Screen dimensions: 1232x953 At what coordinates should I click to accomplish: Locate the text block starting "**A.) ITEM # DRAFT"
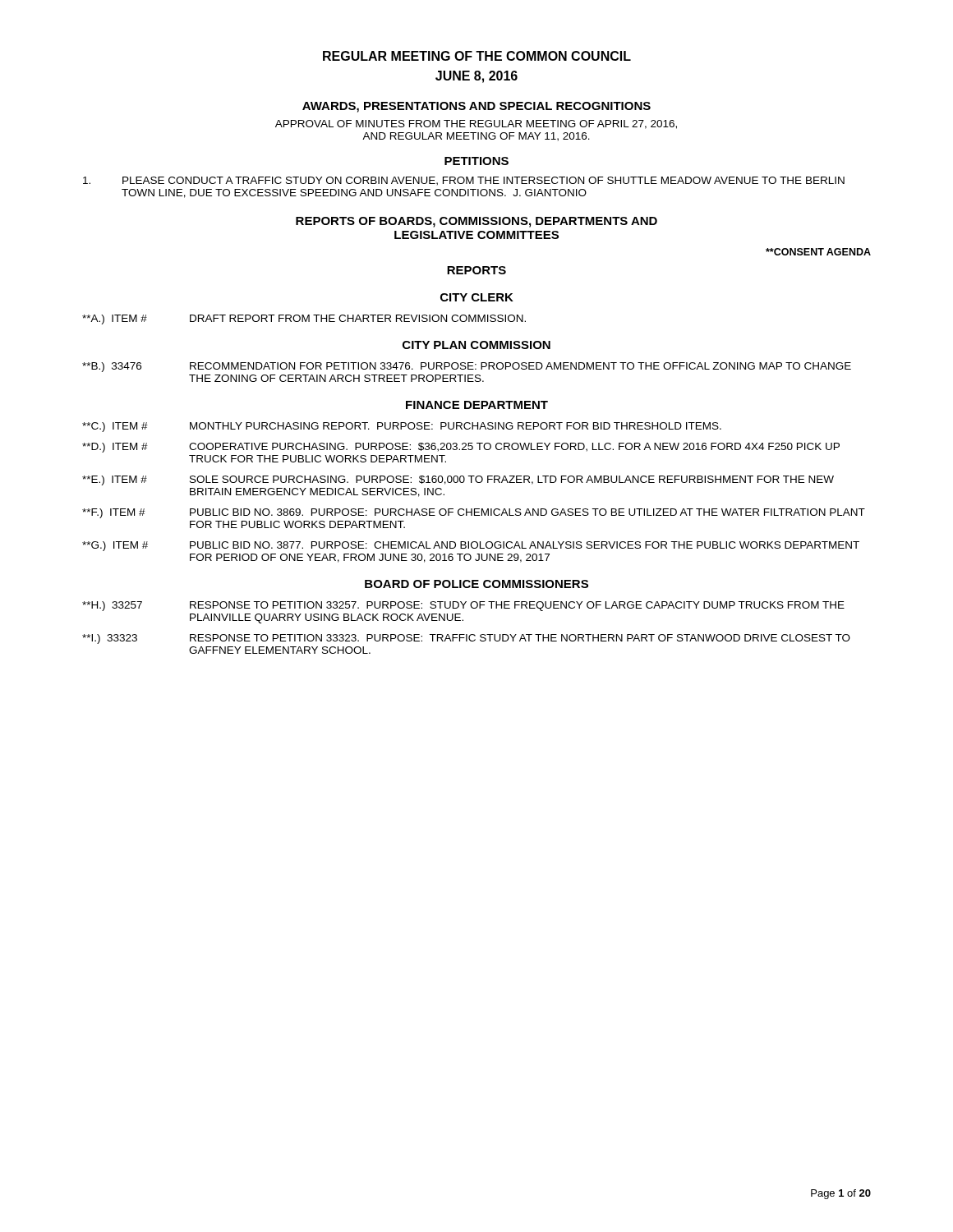476,318
